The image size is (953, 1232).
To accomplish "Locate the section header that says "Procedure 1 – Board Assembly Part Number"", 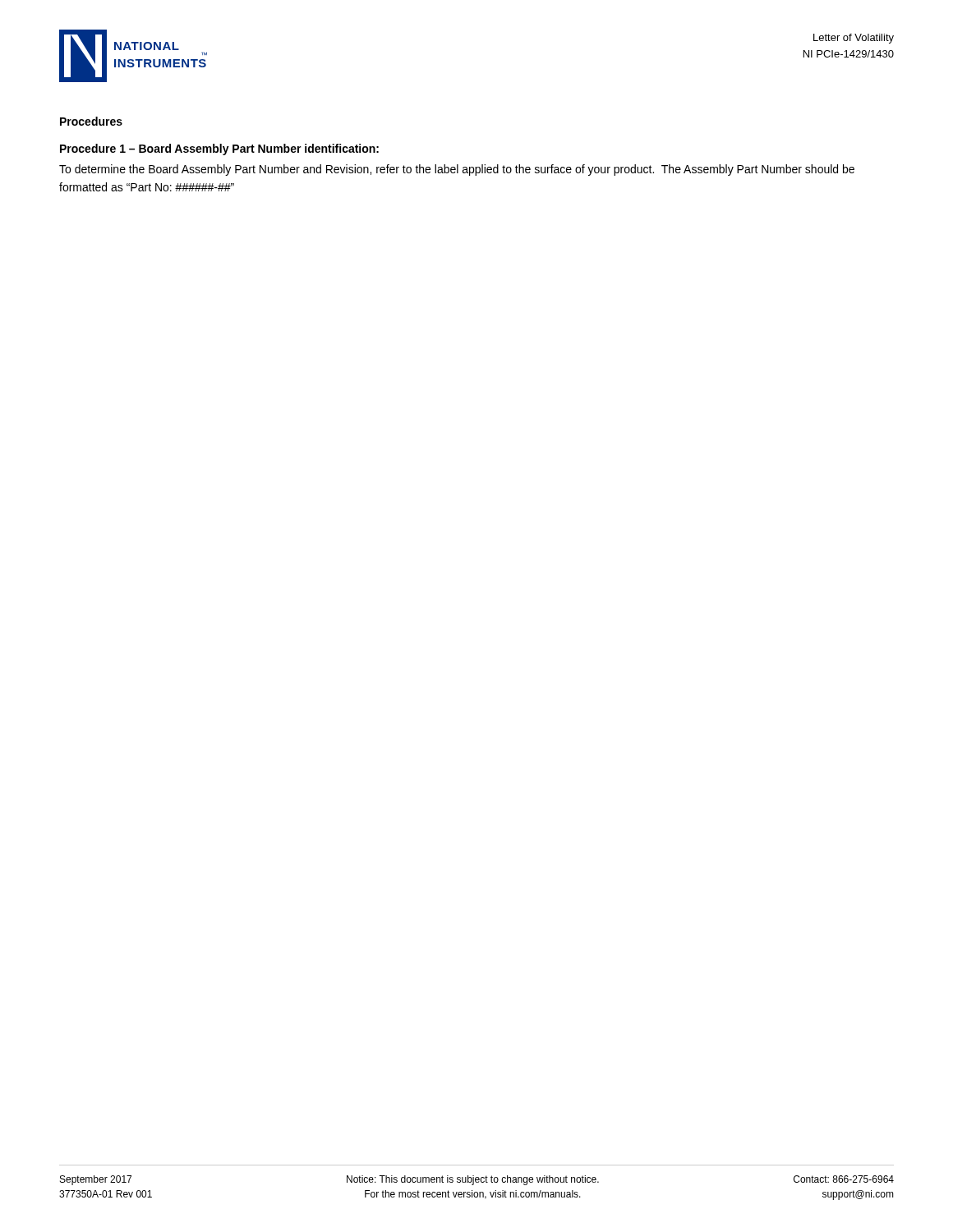I will 219,149.
